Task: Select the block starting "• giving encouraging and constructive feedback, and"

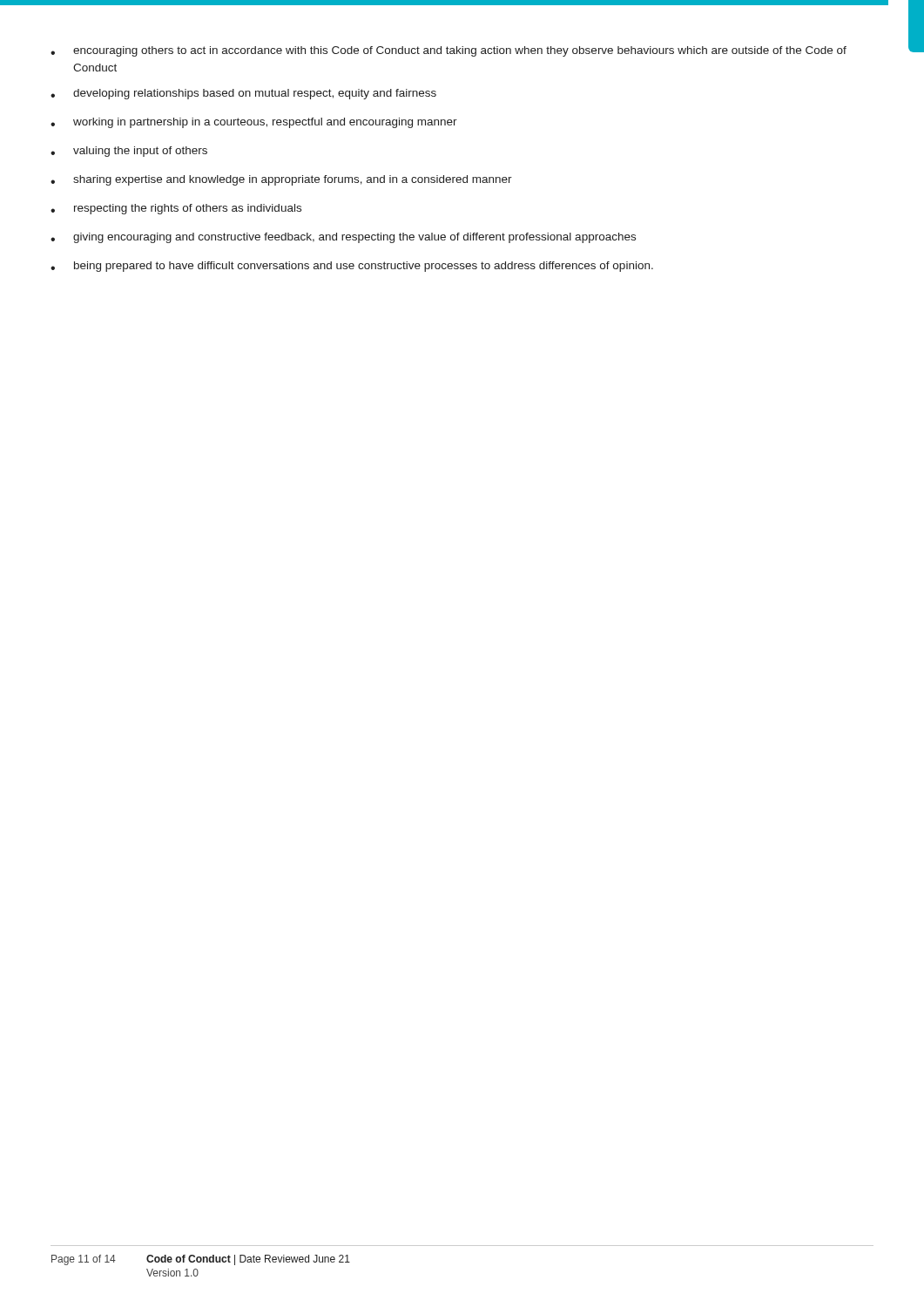Action: (462, 239)
